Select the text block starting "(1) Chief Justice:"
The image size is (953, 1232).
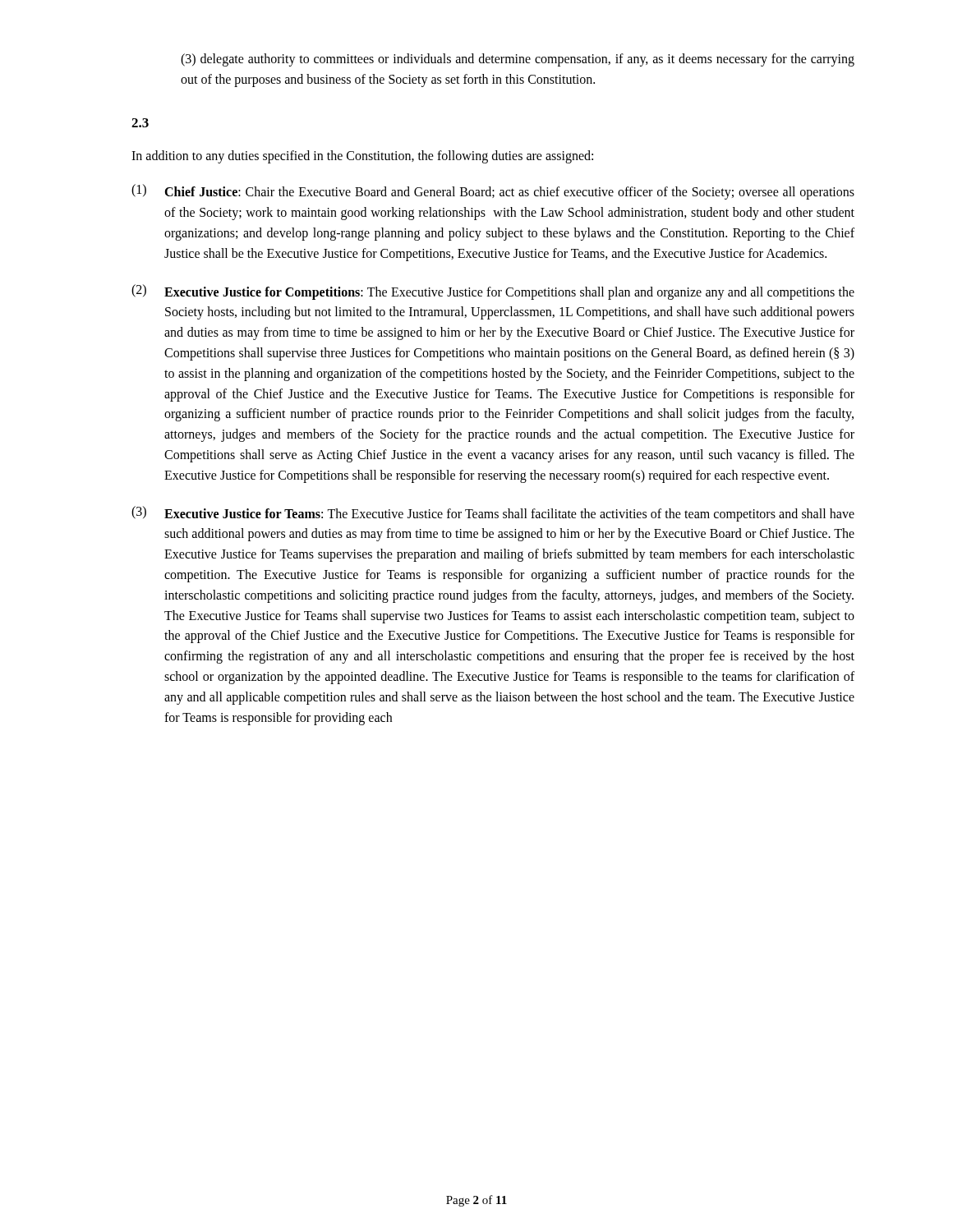(x=493, y=223)
